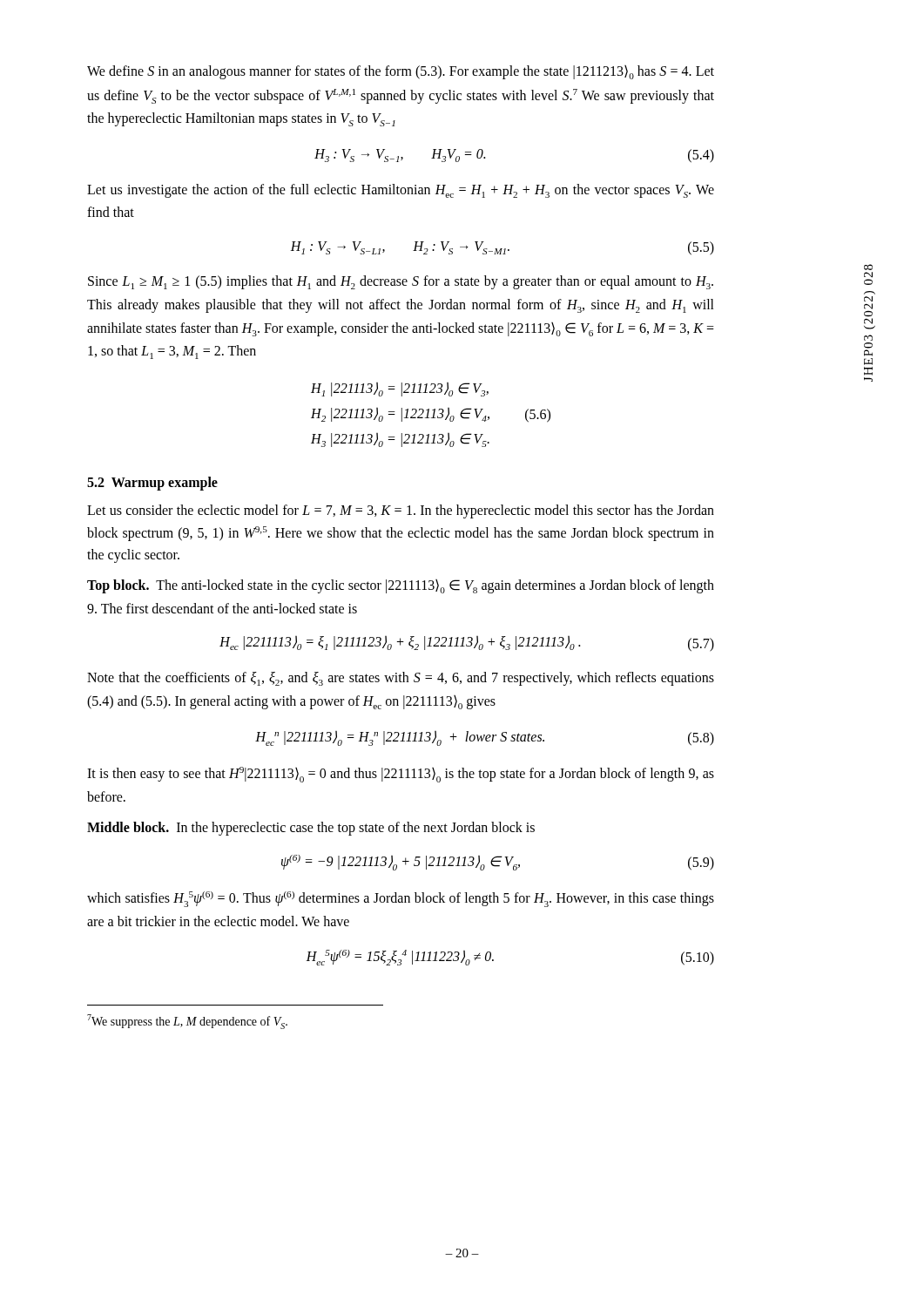Viewport: 924px width, 1307px height.
Task: Click on the text starting "Hec5ψ(6) = 15ξ2ξ34 |1111223⟩0"
Action: (401, 958)
